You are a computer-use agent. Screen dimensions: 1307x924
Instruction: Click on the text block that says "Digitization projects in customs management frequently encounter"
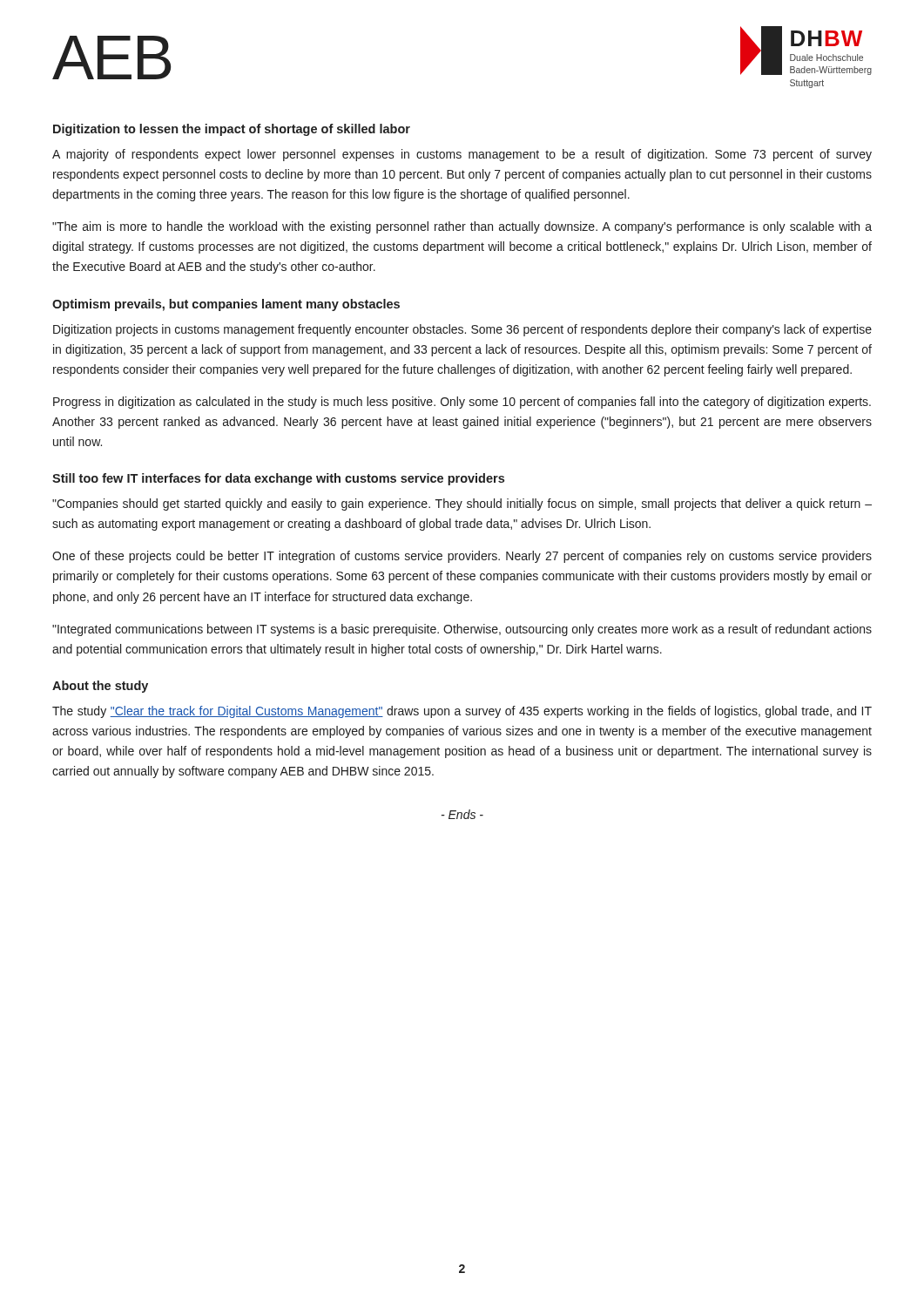tap(462, 349)
